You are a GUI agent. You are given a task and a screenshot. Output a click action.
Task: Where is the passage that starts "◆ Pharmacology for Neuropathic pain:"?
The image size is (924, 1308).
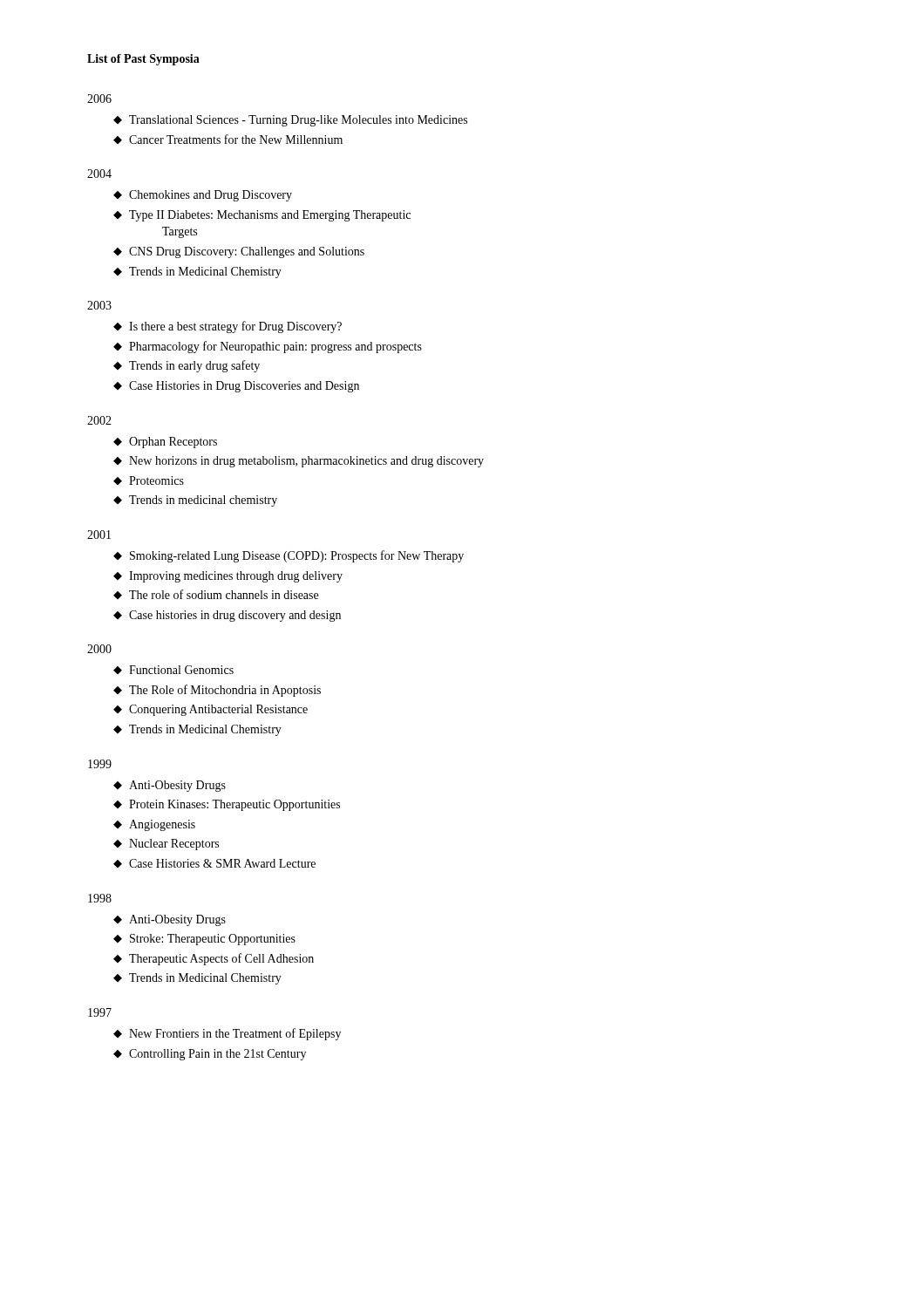click(x=268, y=347)
